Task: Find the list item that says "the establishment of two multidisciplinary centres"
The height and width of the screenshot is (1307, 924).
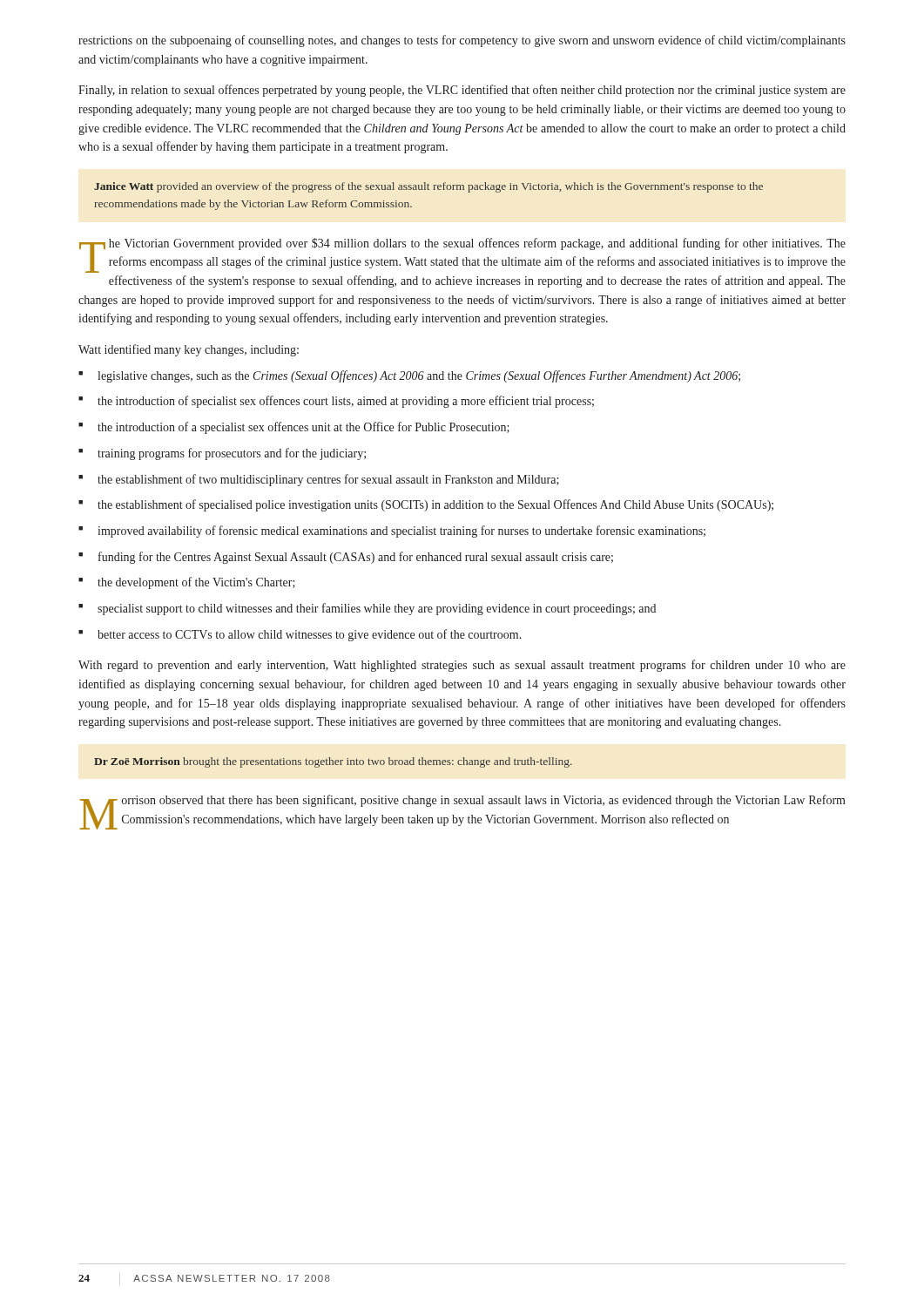Action: tap(328, 479)
